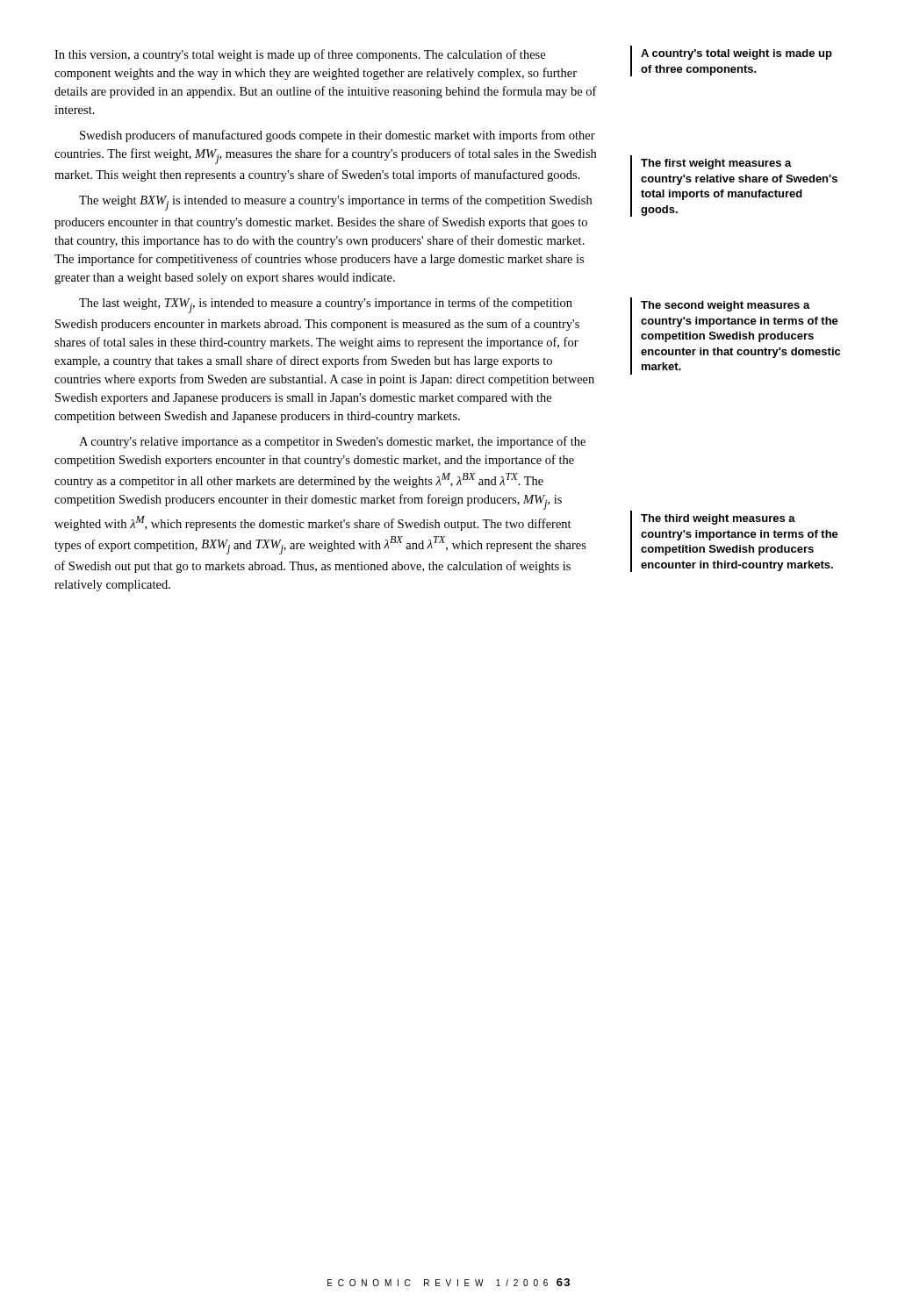The width and height of the screenshot is (898, 1316).
Task: Select the region starting "The first weight measures a country's"
Action: point(739,186)
